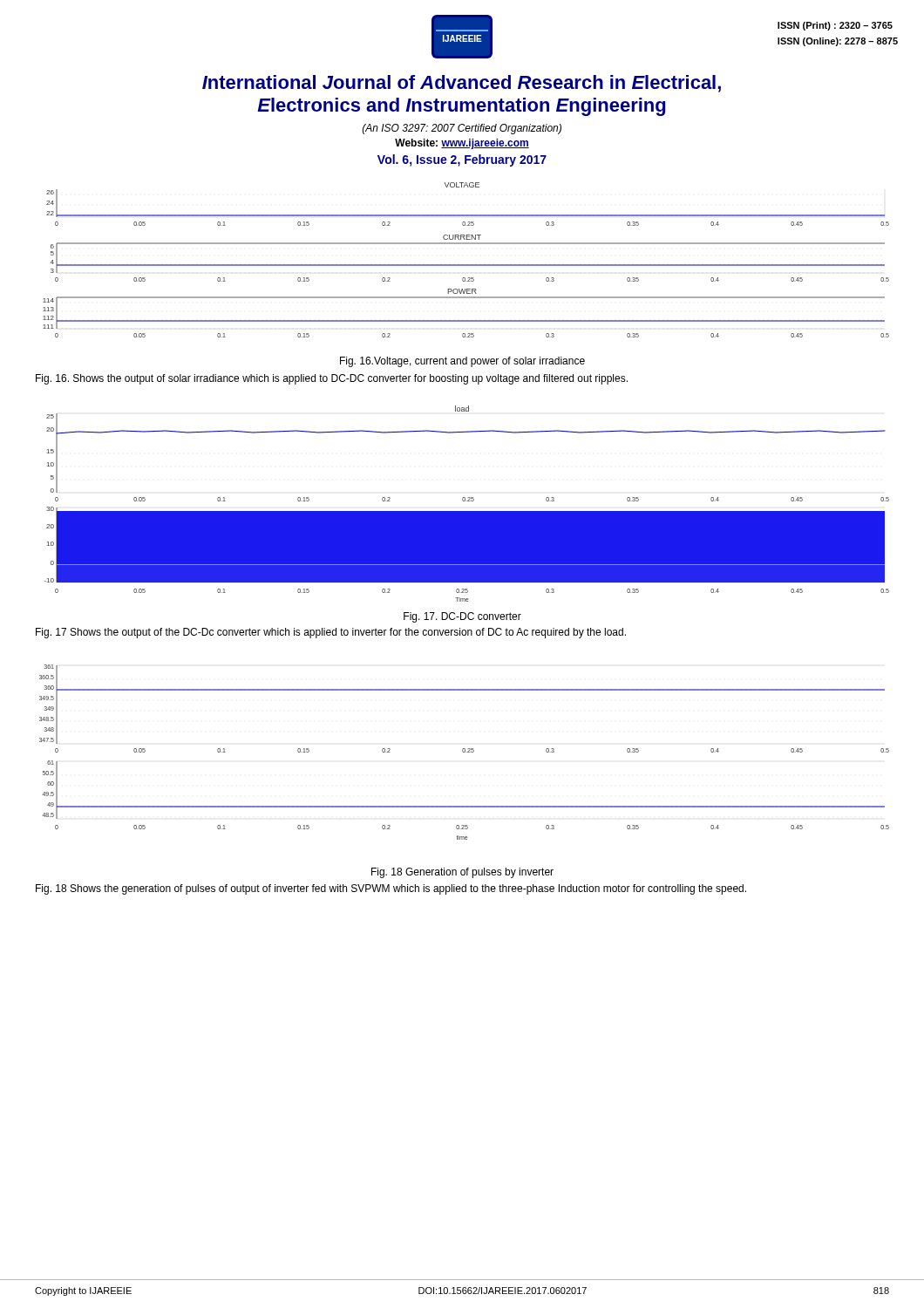Find the passage starting "Website: www.ijareeie.com"

click(462, 143)
